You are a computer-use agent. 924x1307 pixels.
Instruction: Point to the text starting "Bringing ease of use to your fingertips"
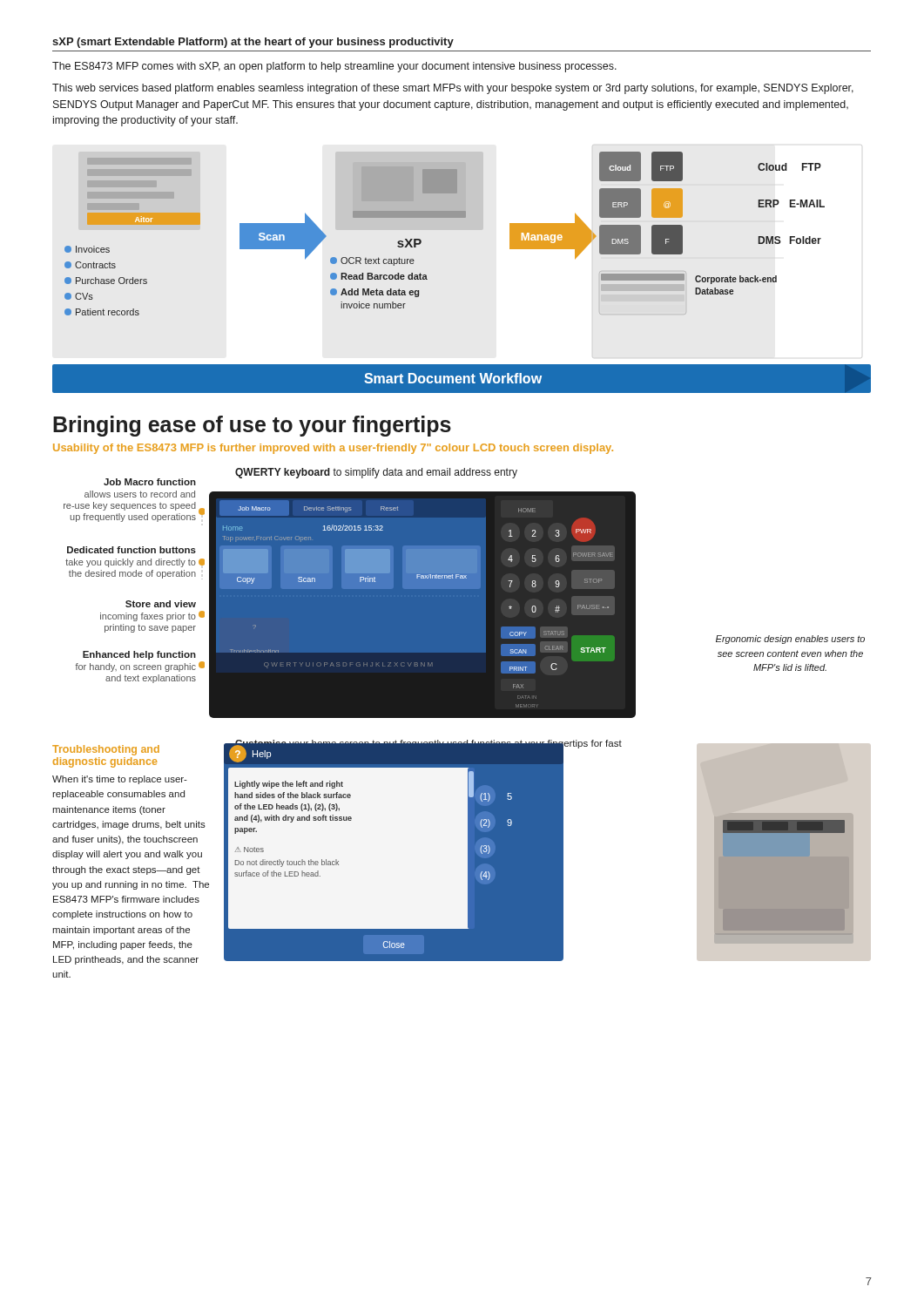click(x=252, y=424)
